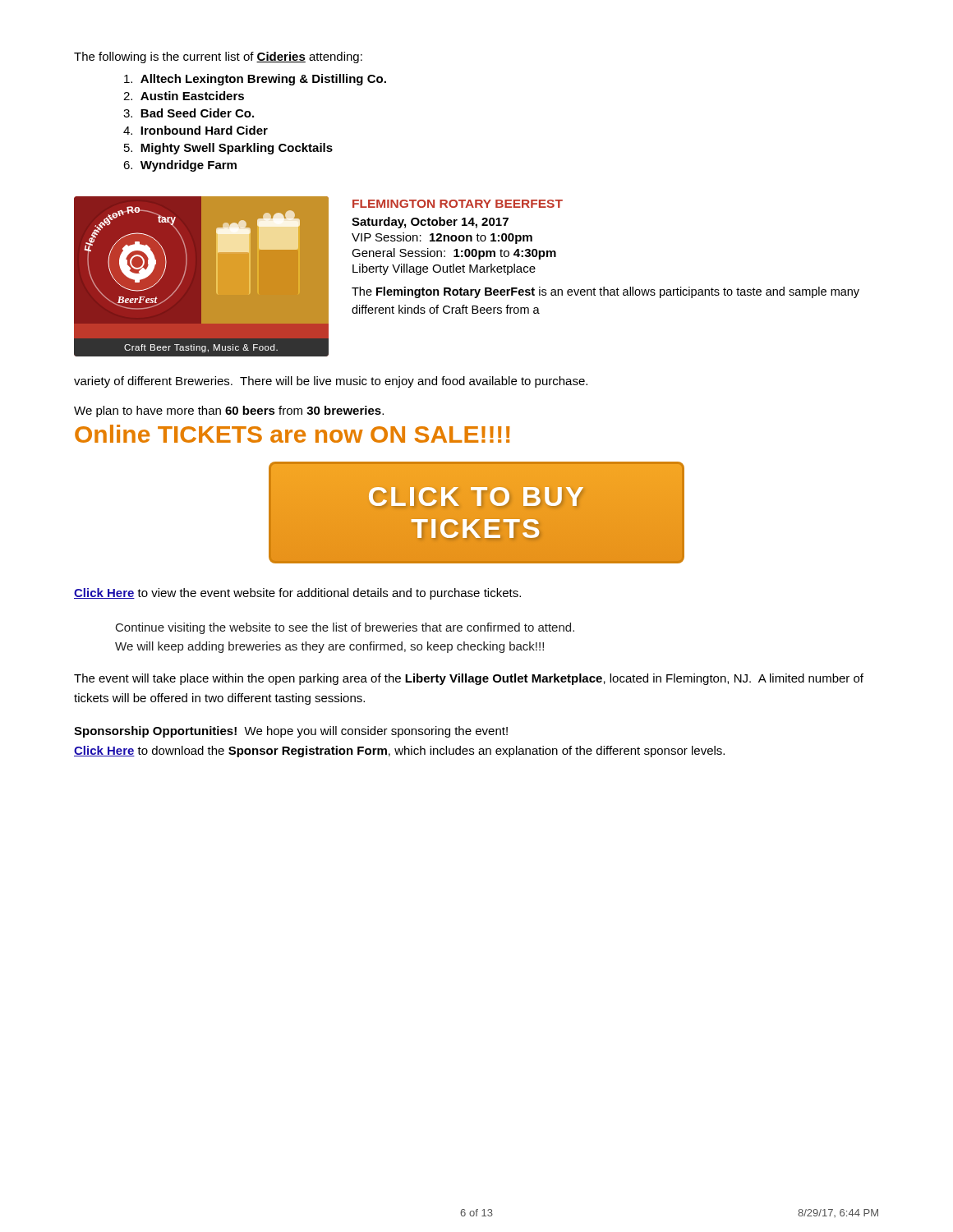This screenshot has width=953, height=1232.
Task: Where does it say "5. Mighty Swell Sparkling Cocktails"?
Action: point(228,147)
